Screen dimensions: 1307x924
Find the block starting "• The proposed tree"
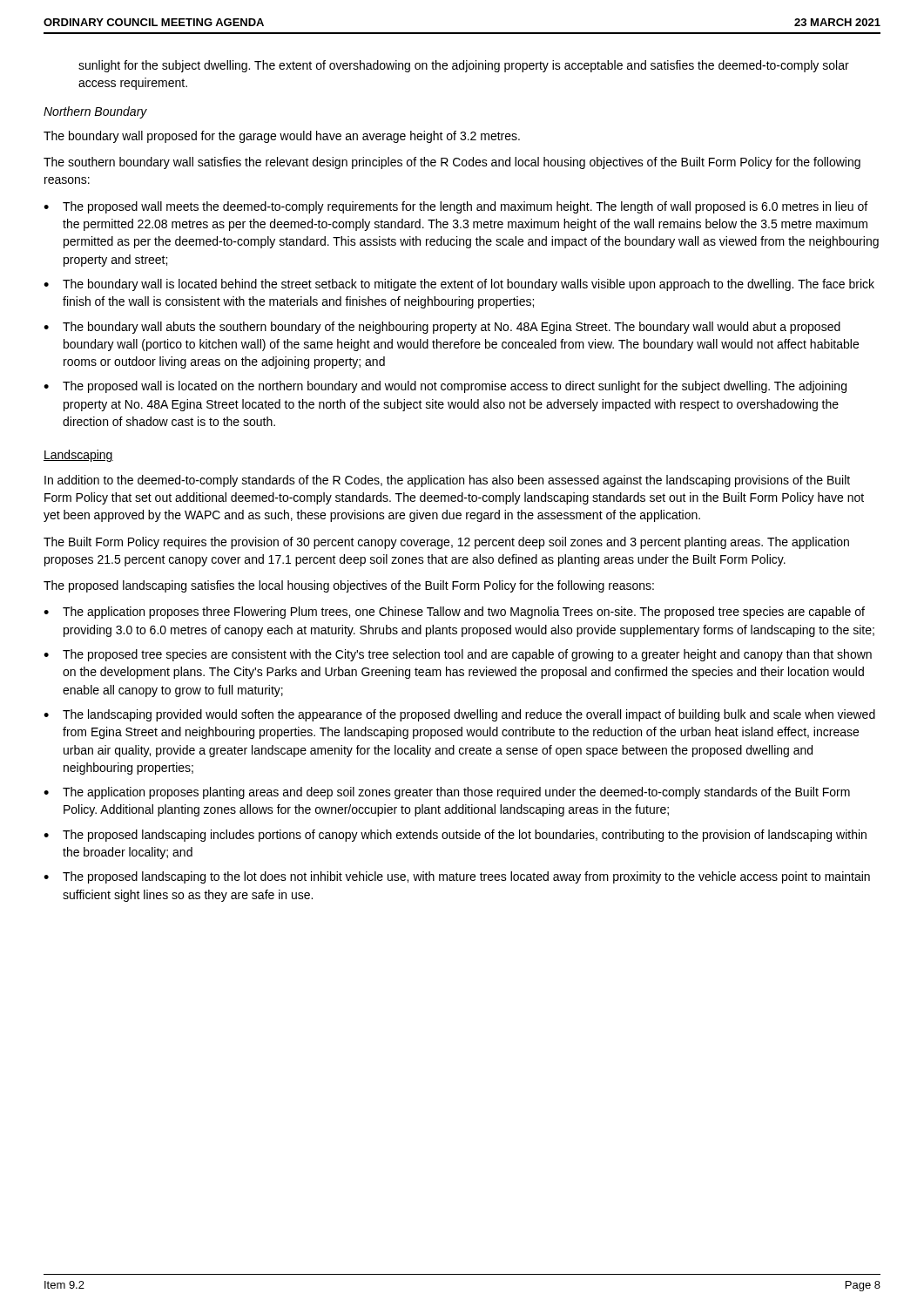462,672
